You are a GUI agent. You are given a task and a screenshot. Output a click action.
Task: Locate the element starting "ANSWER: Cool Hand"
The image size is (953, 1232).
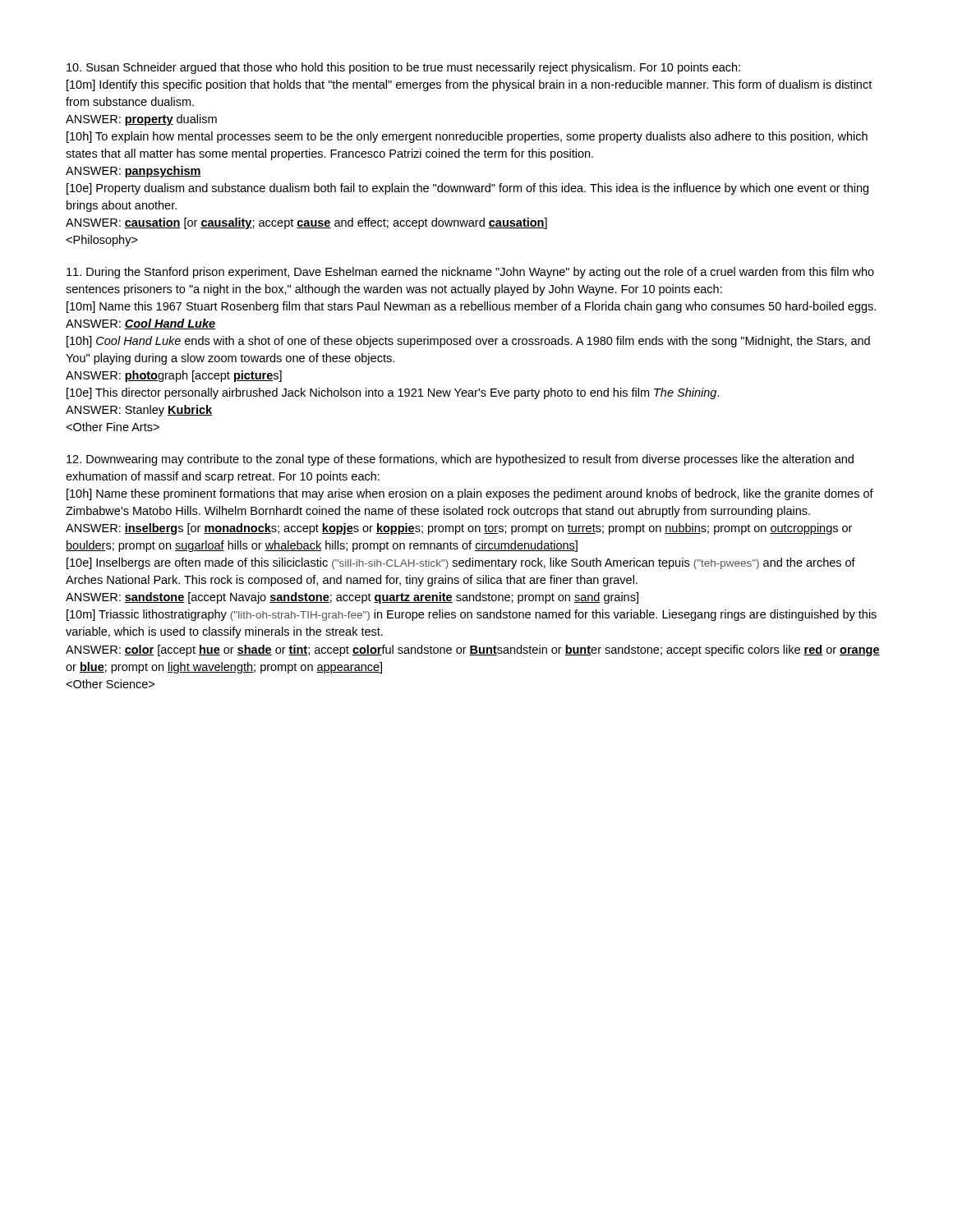(141, 324)
